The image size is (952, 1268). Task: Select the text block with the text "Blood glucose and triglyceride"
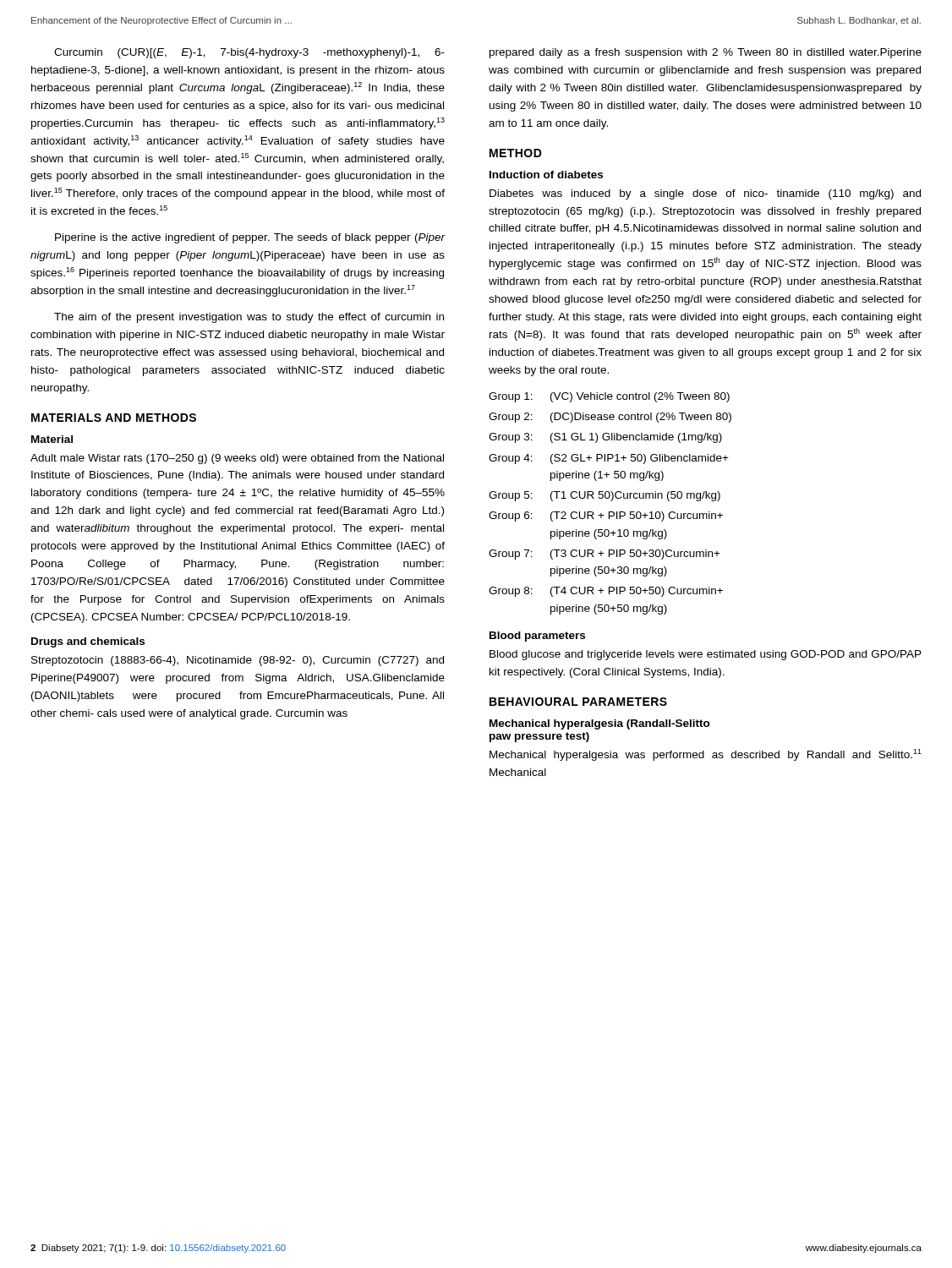point(705,663)
